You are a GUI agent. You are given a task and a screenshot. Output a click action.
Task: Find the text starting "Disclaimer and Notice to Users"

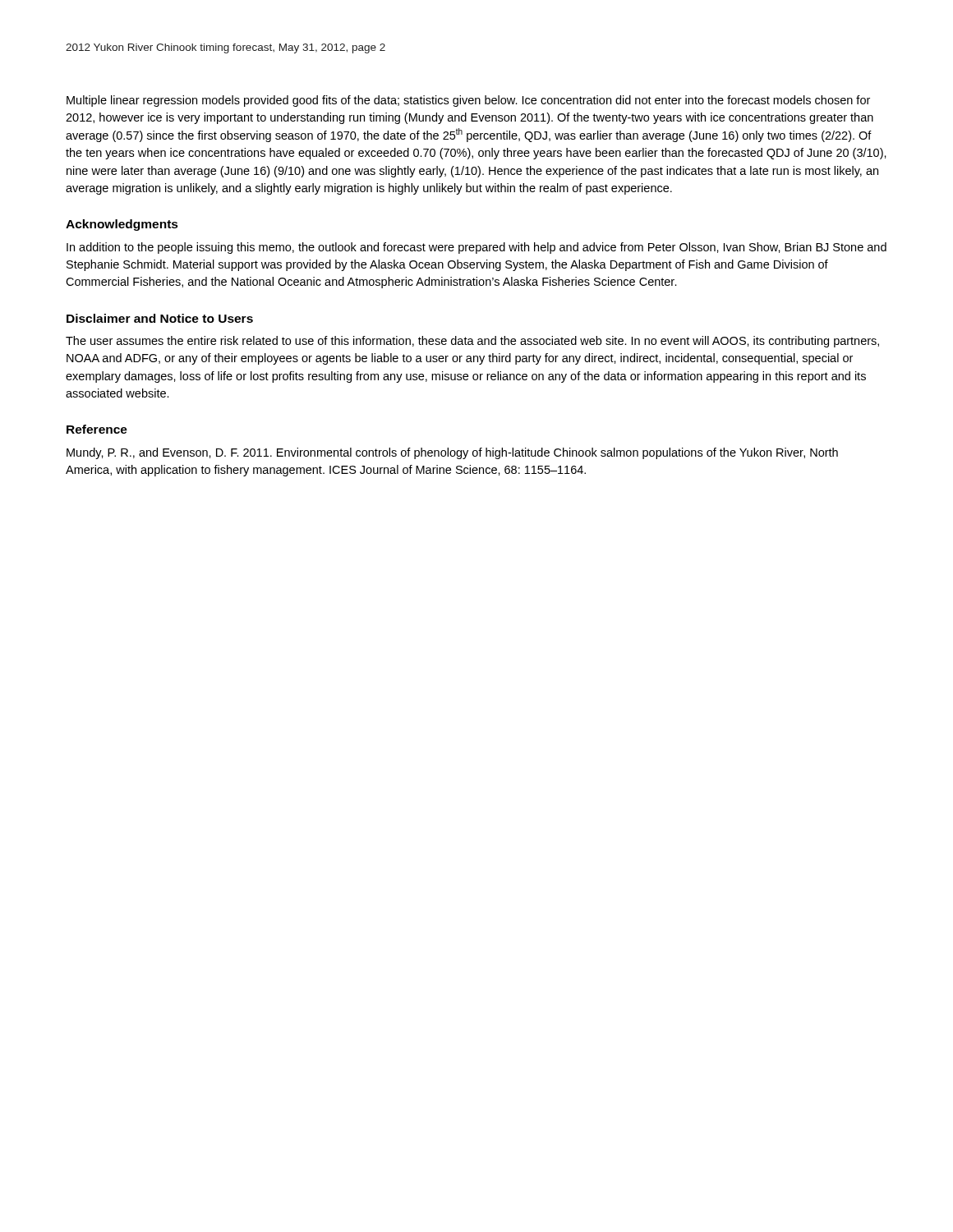[160, 318]
